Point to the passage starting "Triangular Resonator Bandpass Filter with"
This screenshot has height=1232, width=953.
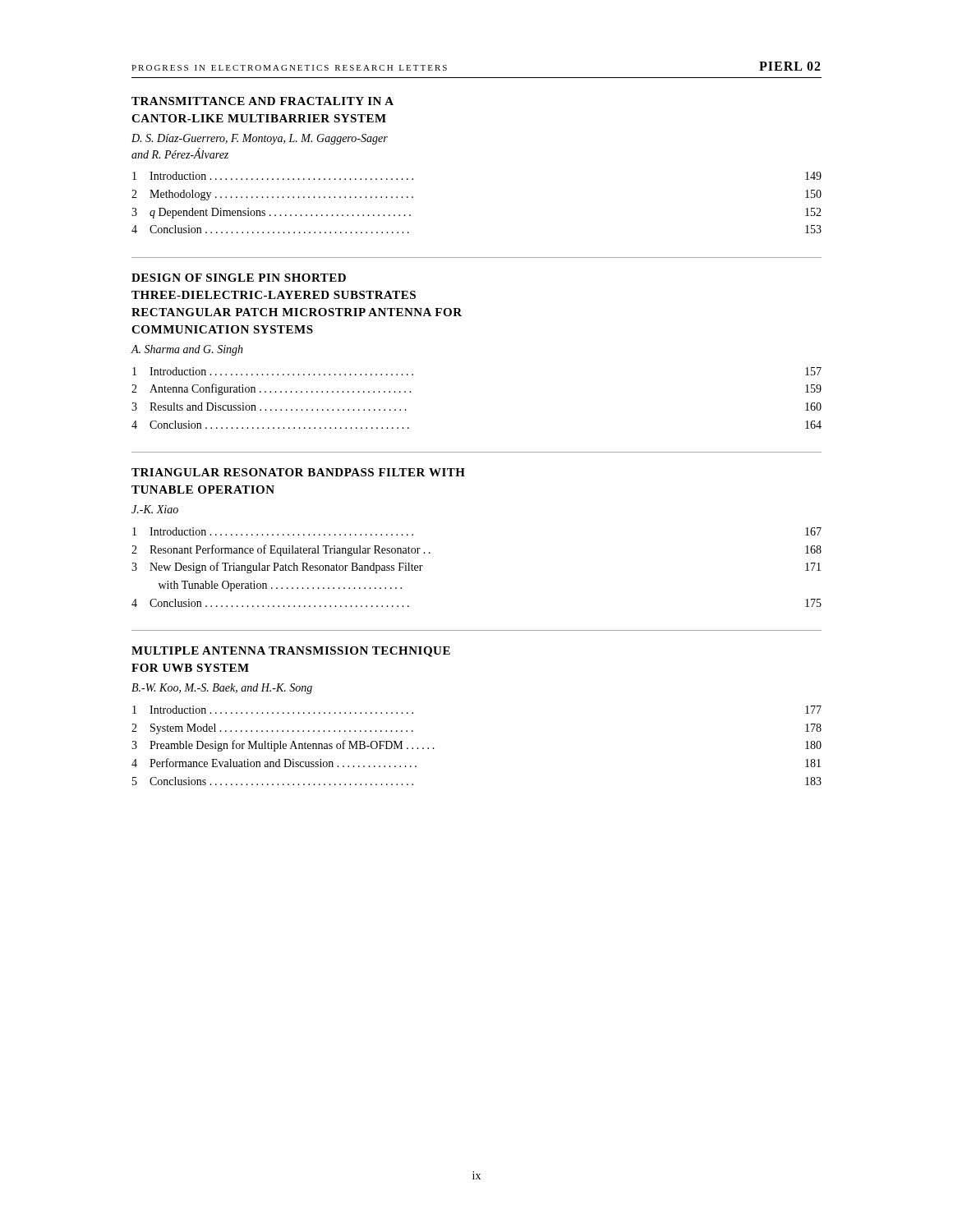coord(298,481)
